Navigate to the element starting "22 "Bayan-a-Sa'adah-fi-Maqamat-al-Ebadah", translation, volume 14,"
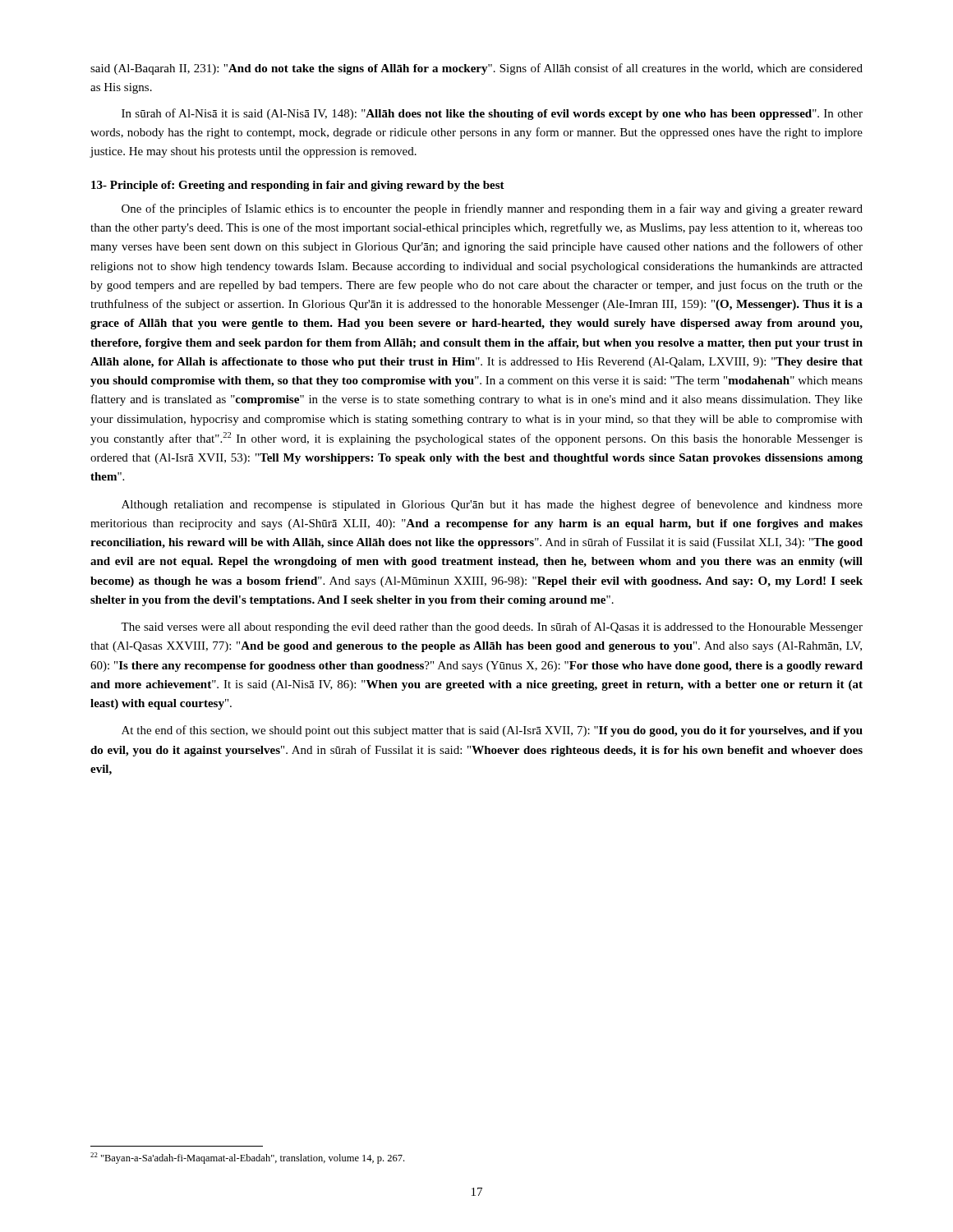This screenshot has width=953, height=1232. (x=248, y=1158)
